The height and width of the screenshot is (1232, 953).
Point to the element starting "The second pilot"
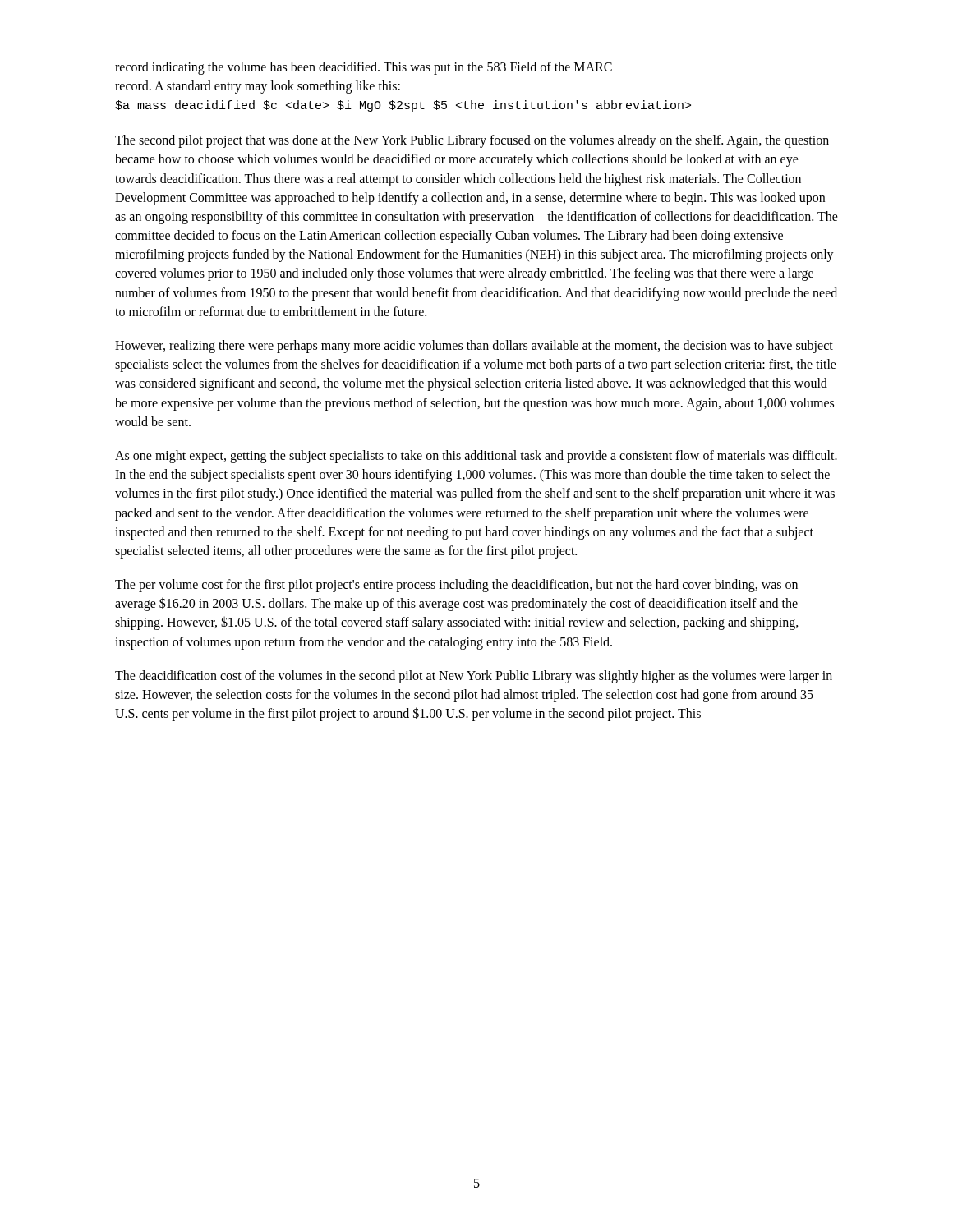(x=476, y=226)
